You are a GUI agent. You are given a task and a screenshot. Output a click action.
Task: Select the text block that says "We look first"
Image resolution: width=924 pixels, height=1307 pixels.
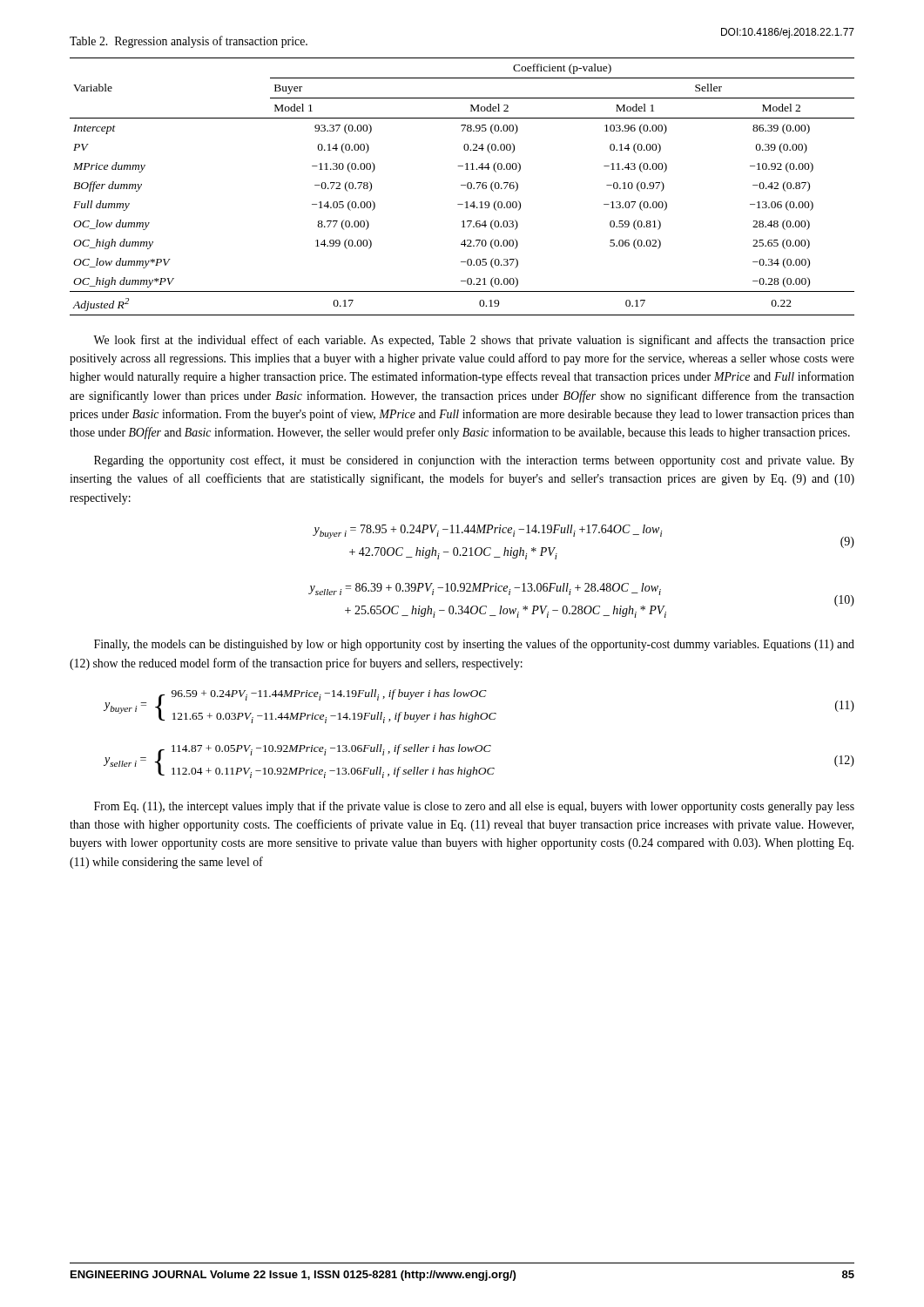pos(462,387)
